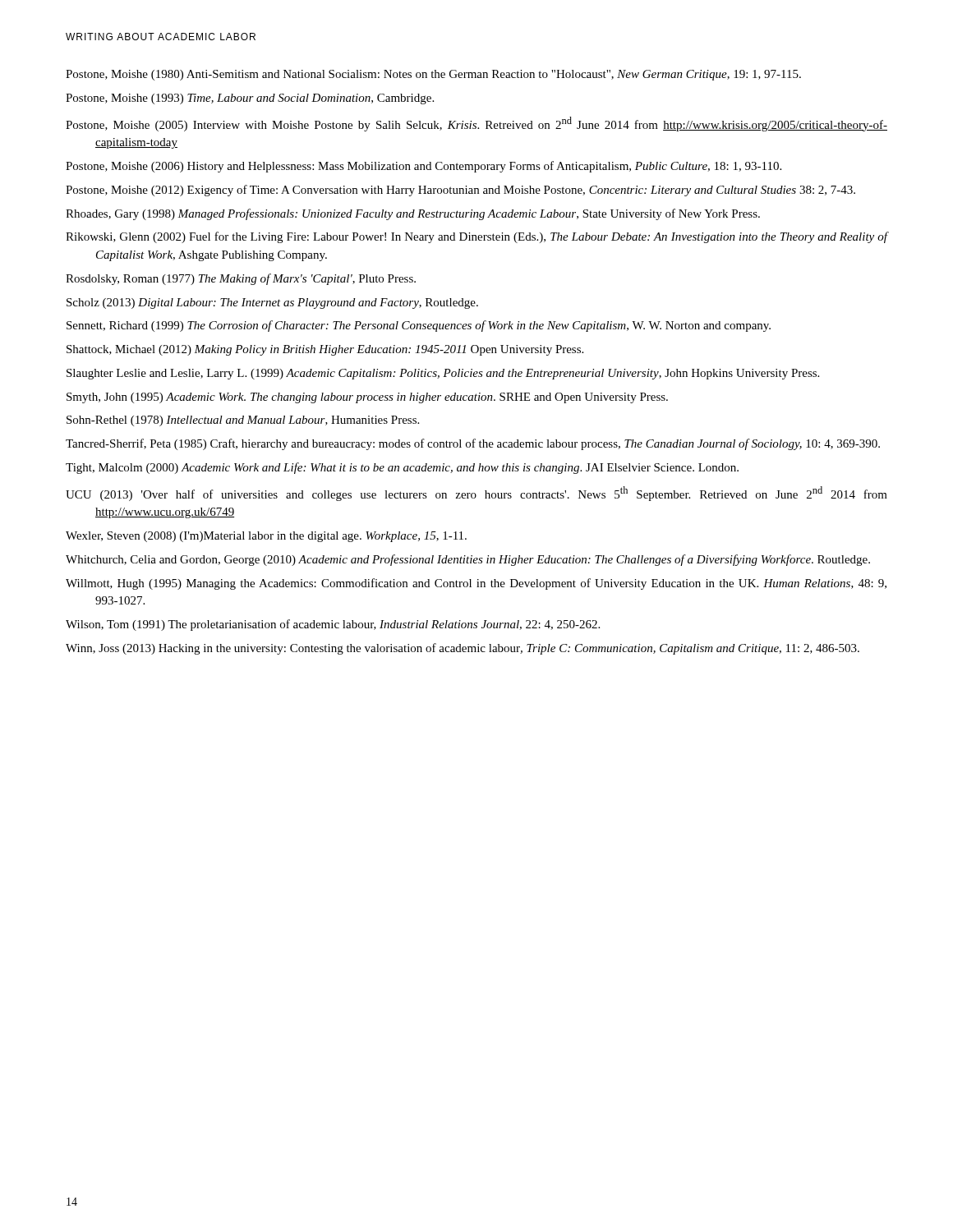Point to the passage starting "Willmott, Hugh (1995) Managing the Academics: Commodification"
The width and height of the screenshot is (953, 1232).
click(x=476, y=592)
